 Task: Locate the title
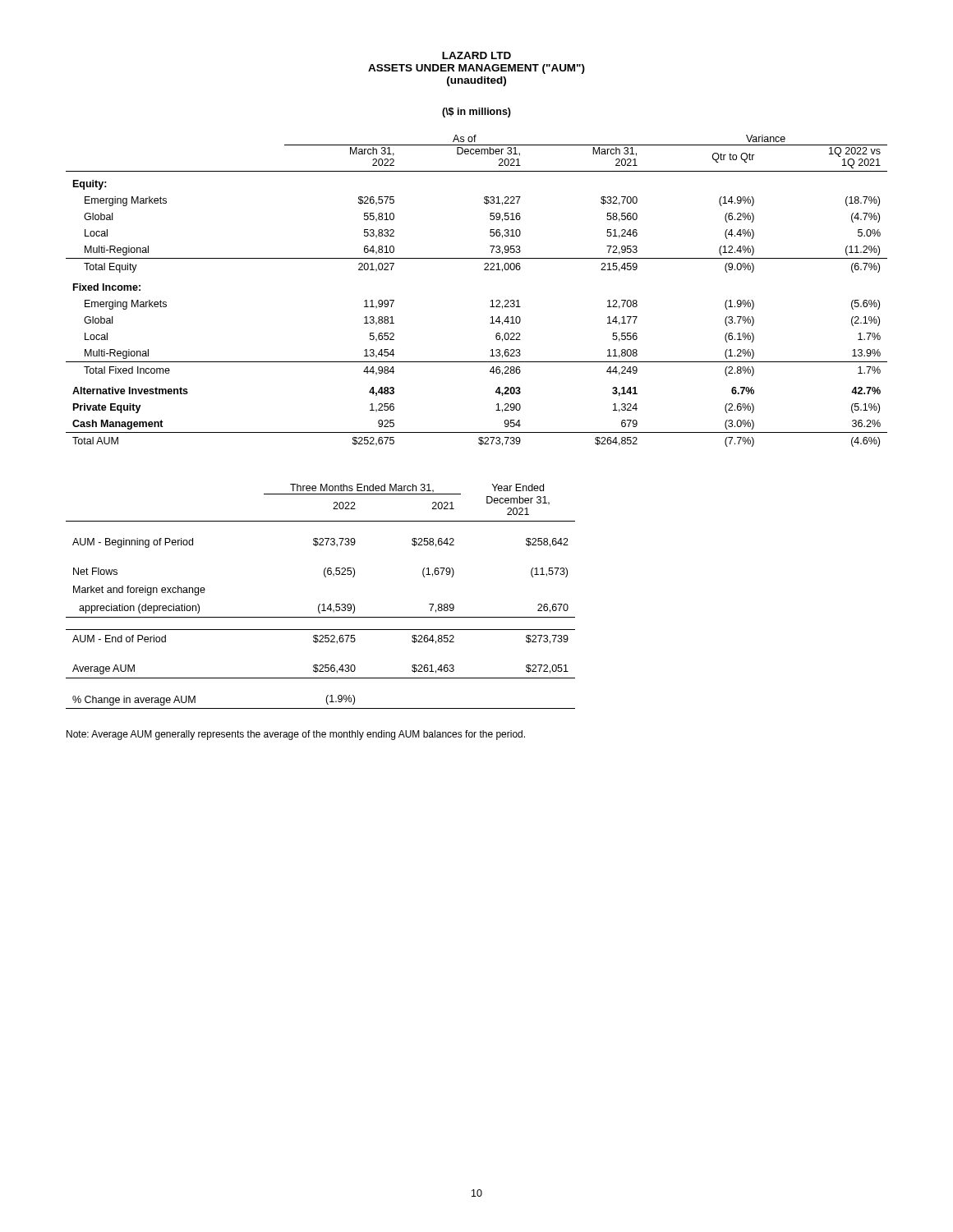[x=476, y=68]
